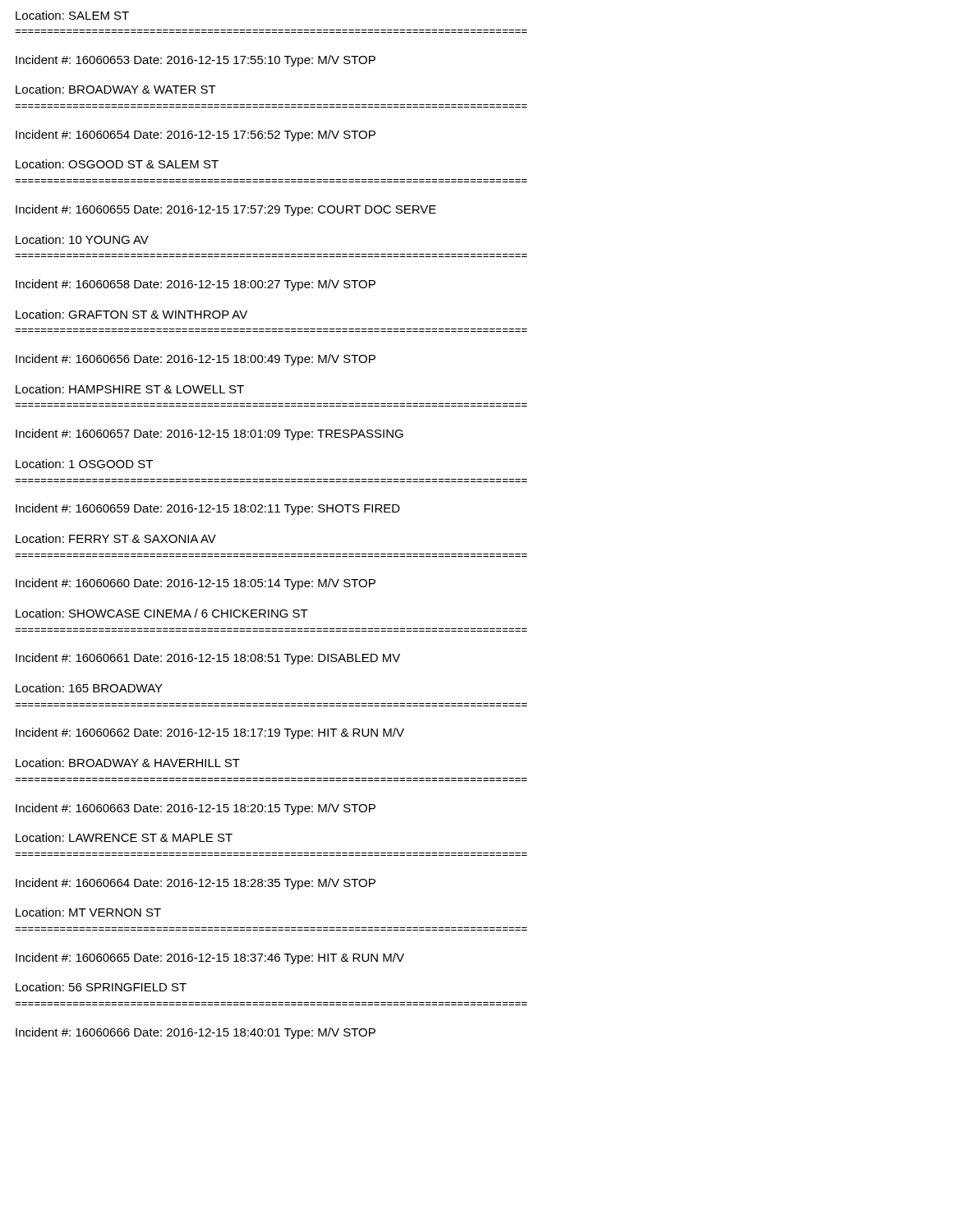Point to the block starting "================================================================================ Incident #: 16060661 Date: 2016-12-15"
Image resolution: width=953 pixels, height=1232 pixels.
coord(208,659)
